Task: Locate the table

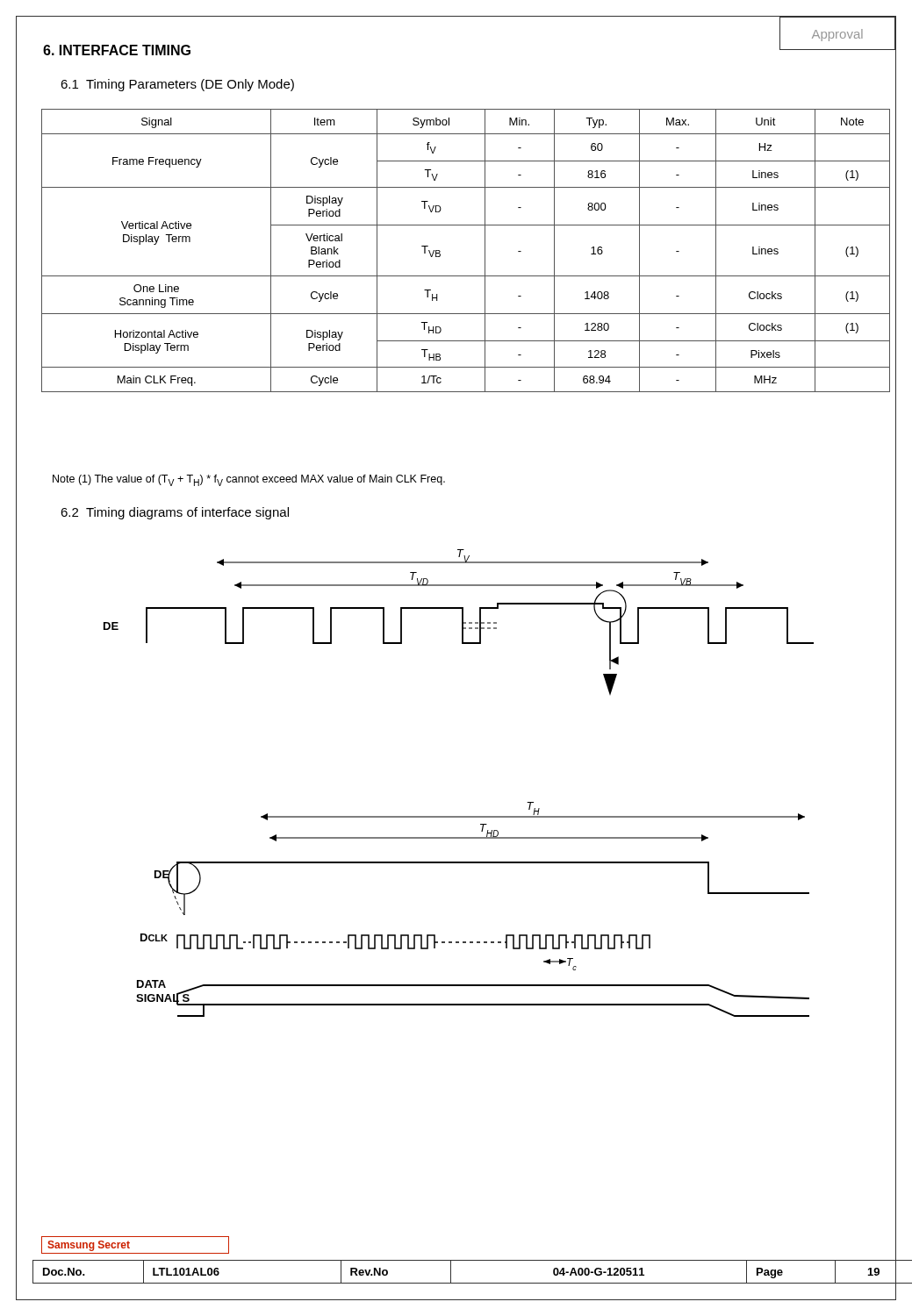Action: [x=466, y=251]
